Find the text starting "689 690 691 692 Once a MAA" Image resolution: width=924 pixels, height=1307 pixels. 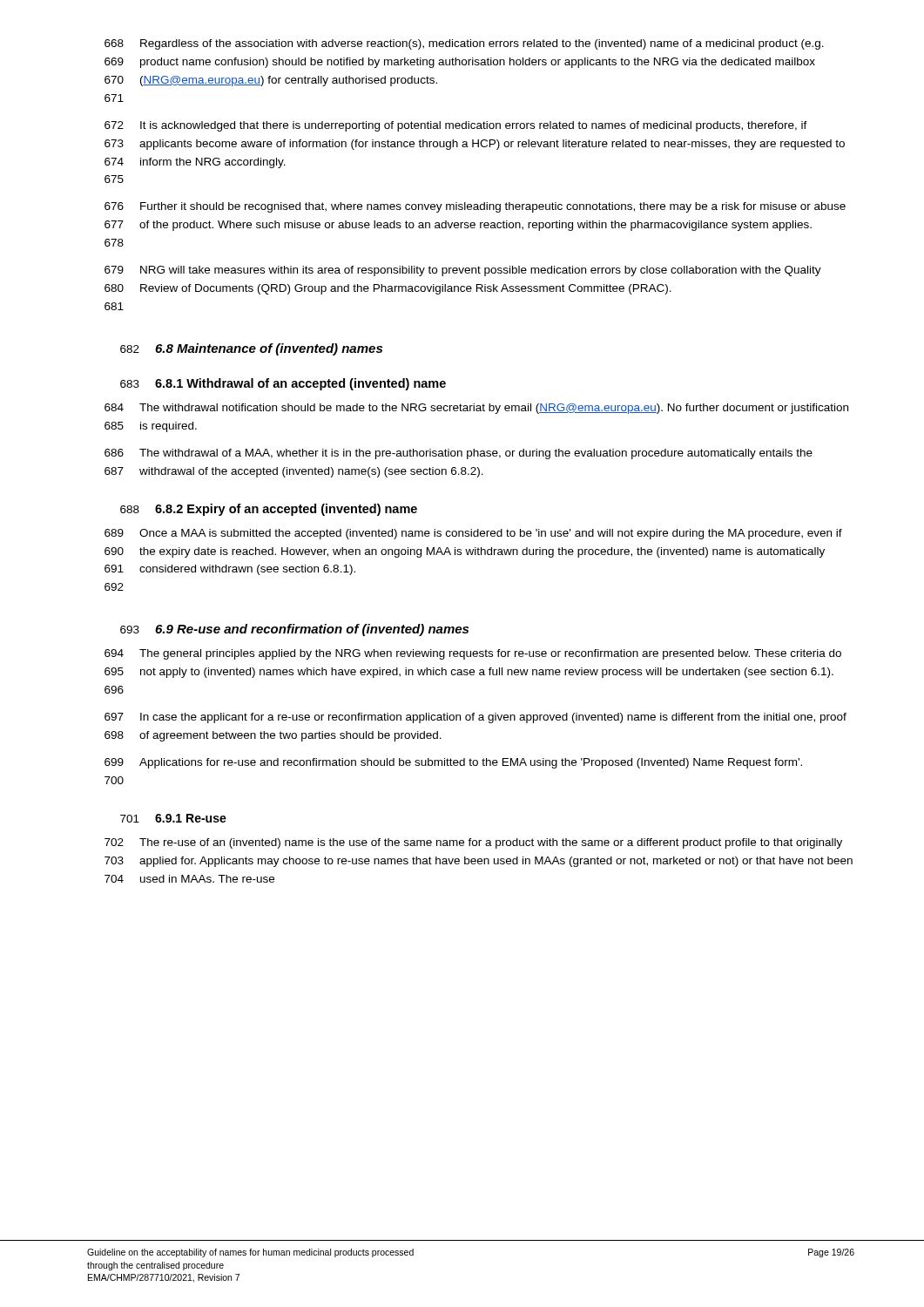point(471,561)
